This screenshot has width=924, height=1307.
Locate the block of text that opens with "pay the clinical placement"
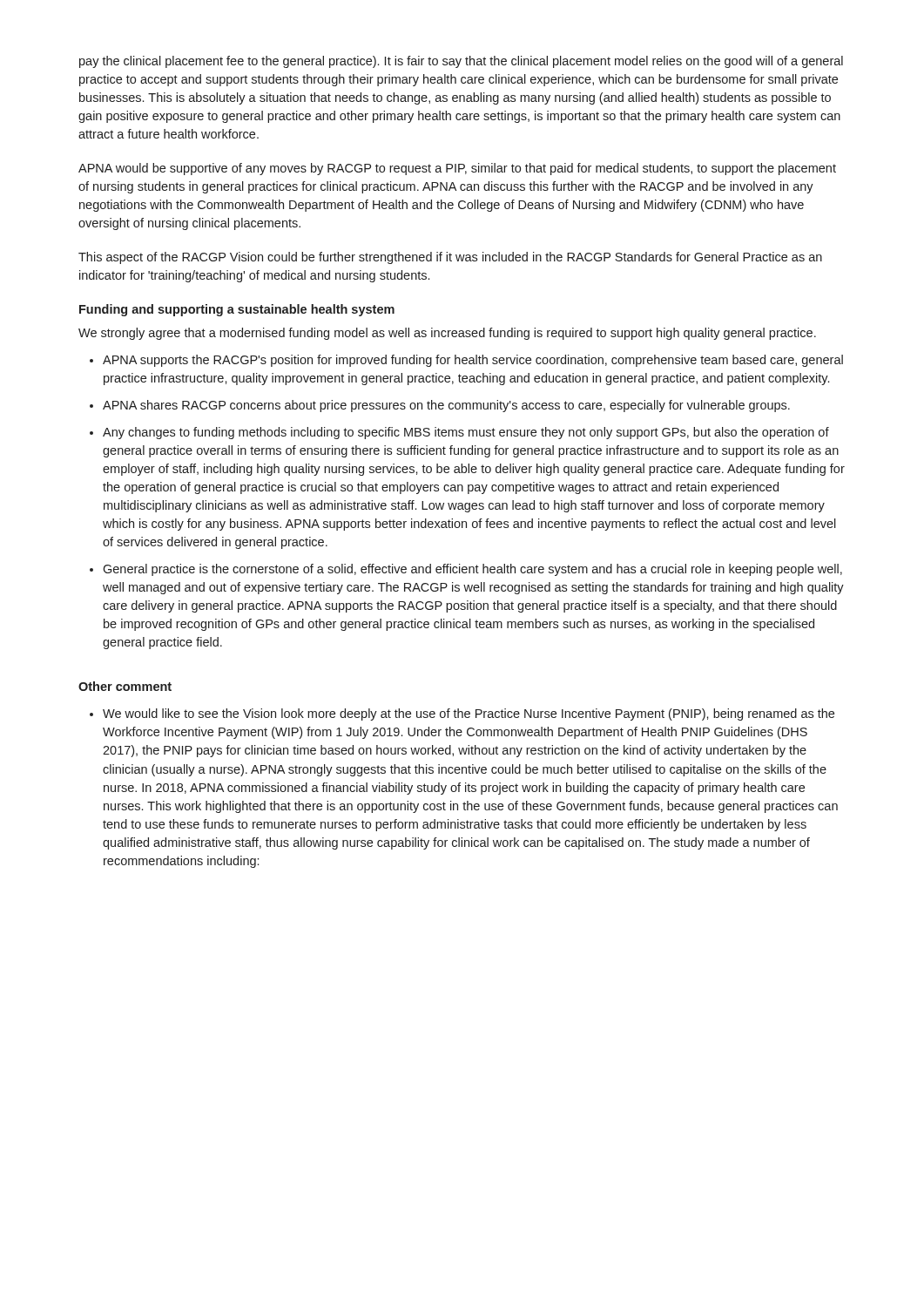click(461, 98)
